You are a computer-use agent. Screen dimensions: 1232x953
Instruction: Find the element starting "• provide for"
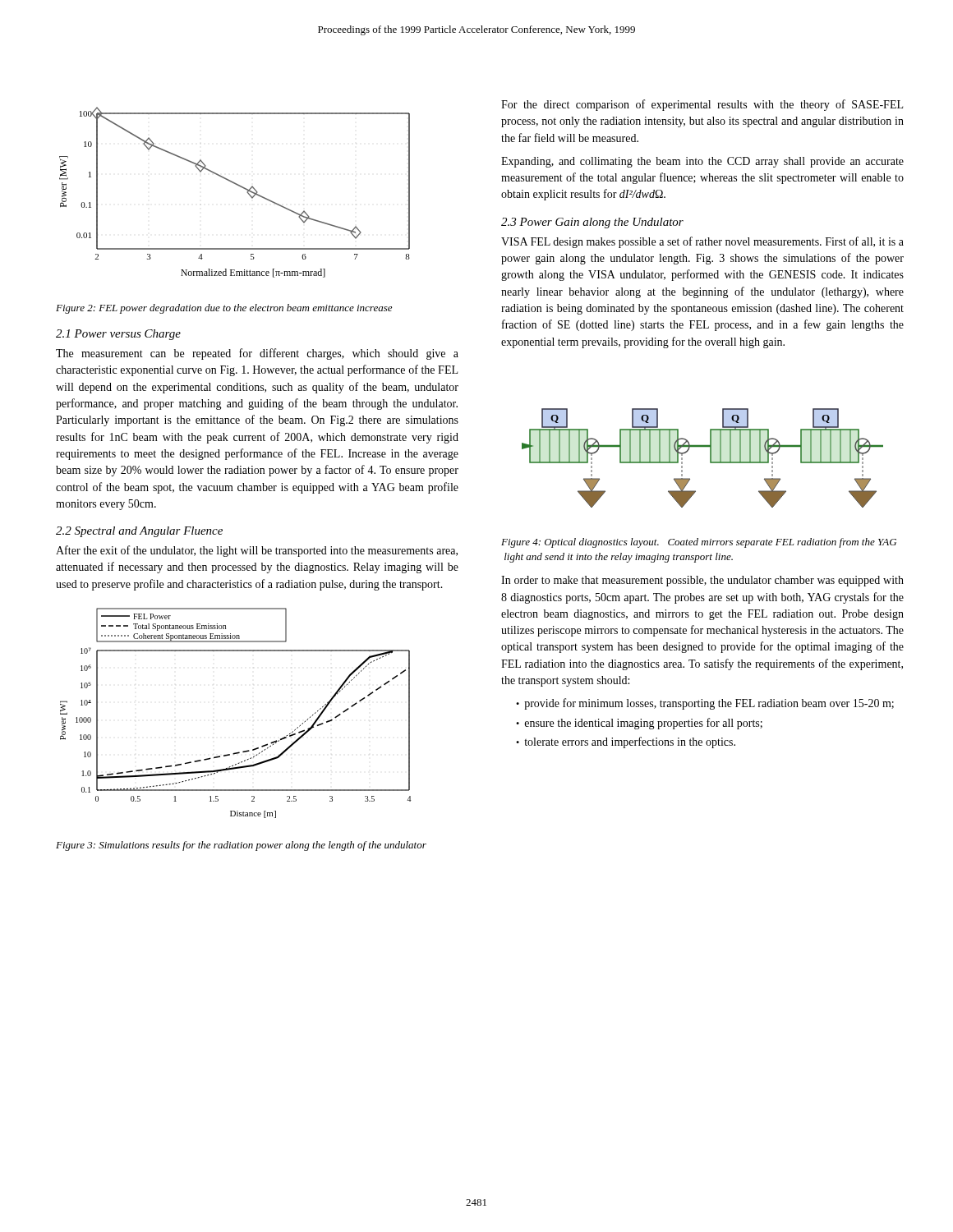(x=705, y=704)
